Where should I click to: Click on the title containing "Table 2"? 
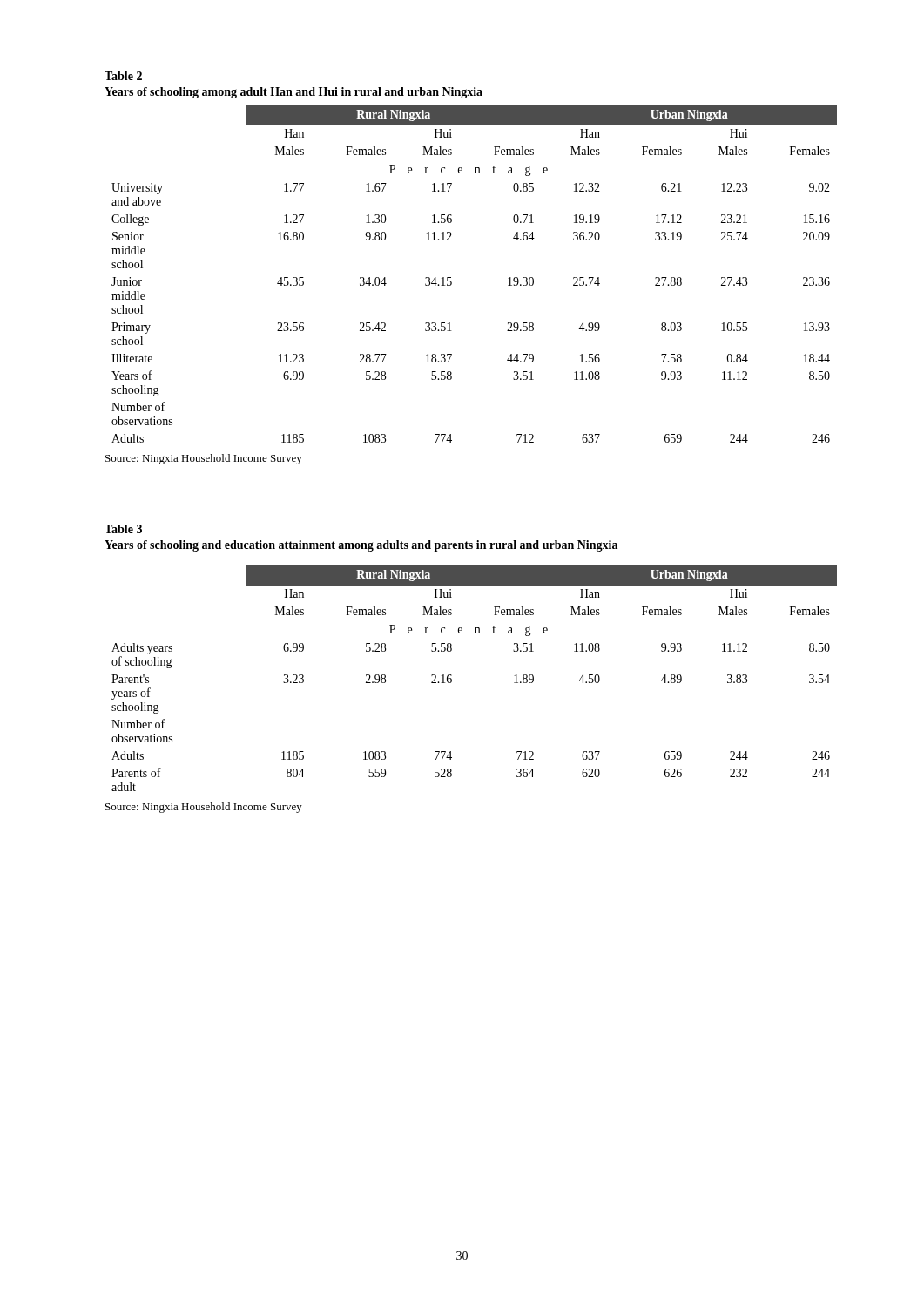tap(123, 76)
